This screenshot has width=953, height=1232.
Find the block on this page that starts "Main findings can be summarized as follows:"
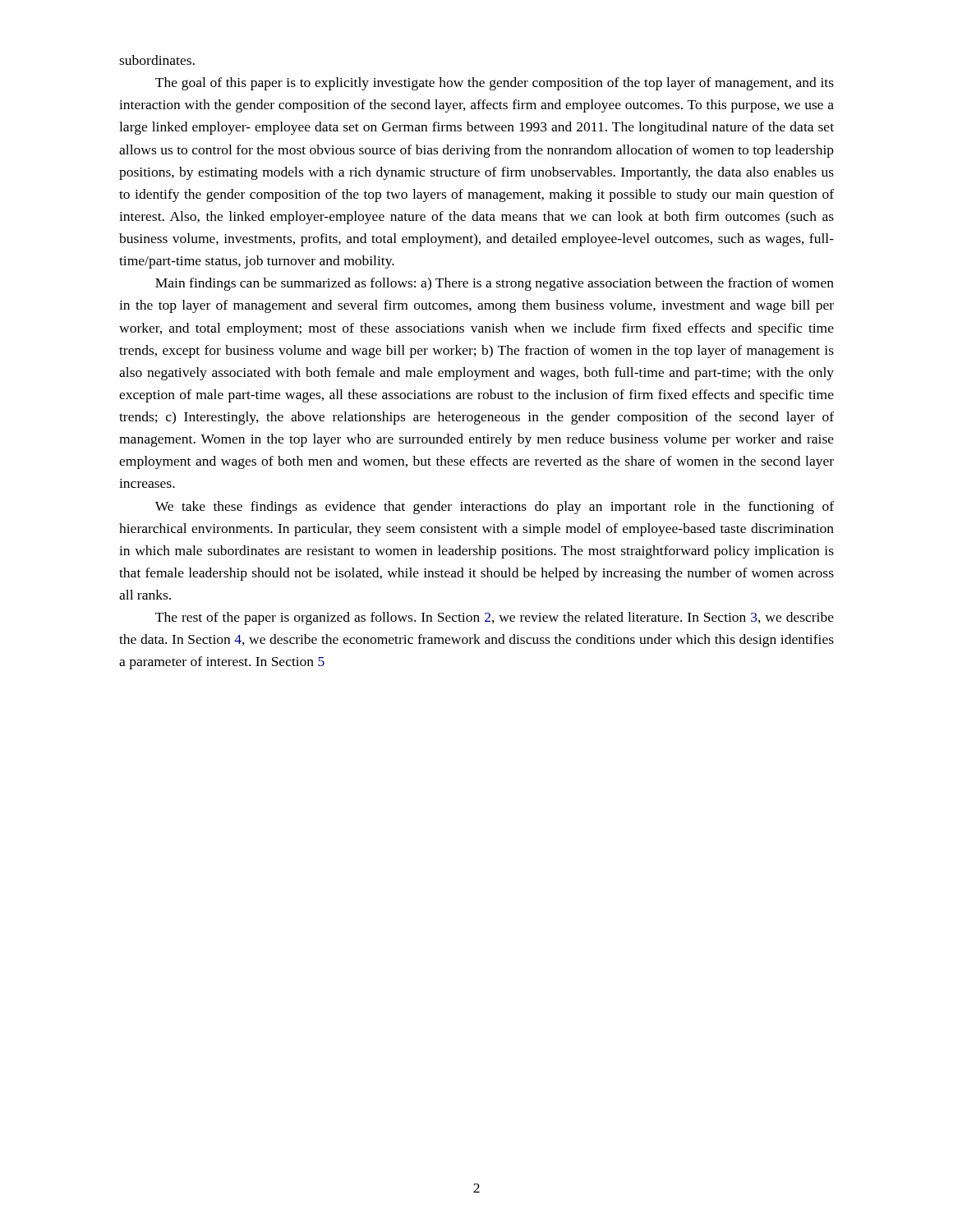pyautogui.click(x=476, y=383)
